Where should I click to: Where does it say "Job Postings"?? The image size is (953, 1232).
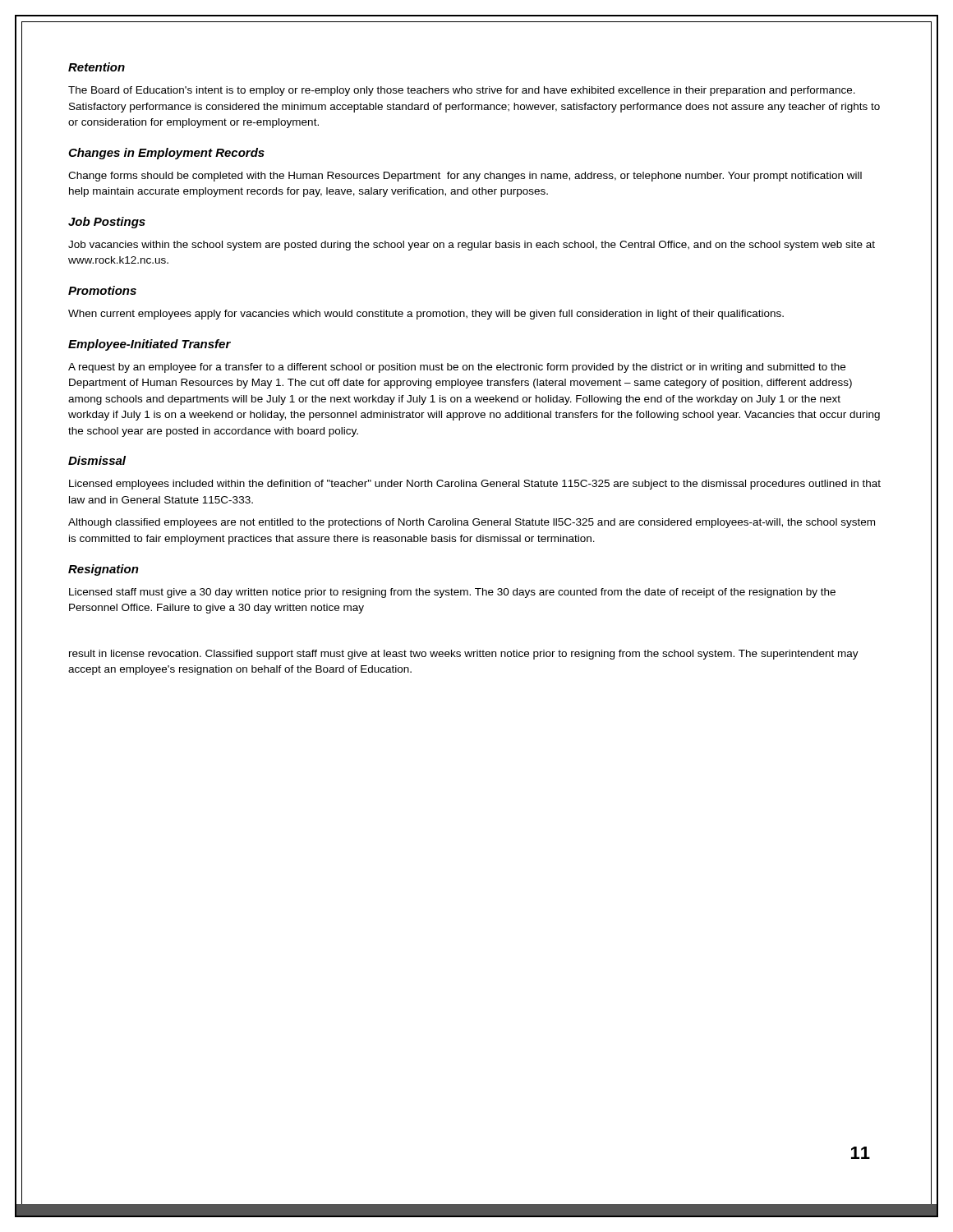(107, 221)
